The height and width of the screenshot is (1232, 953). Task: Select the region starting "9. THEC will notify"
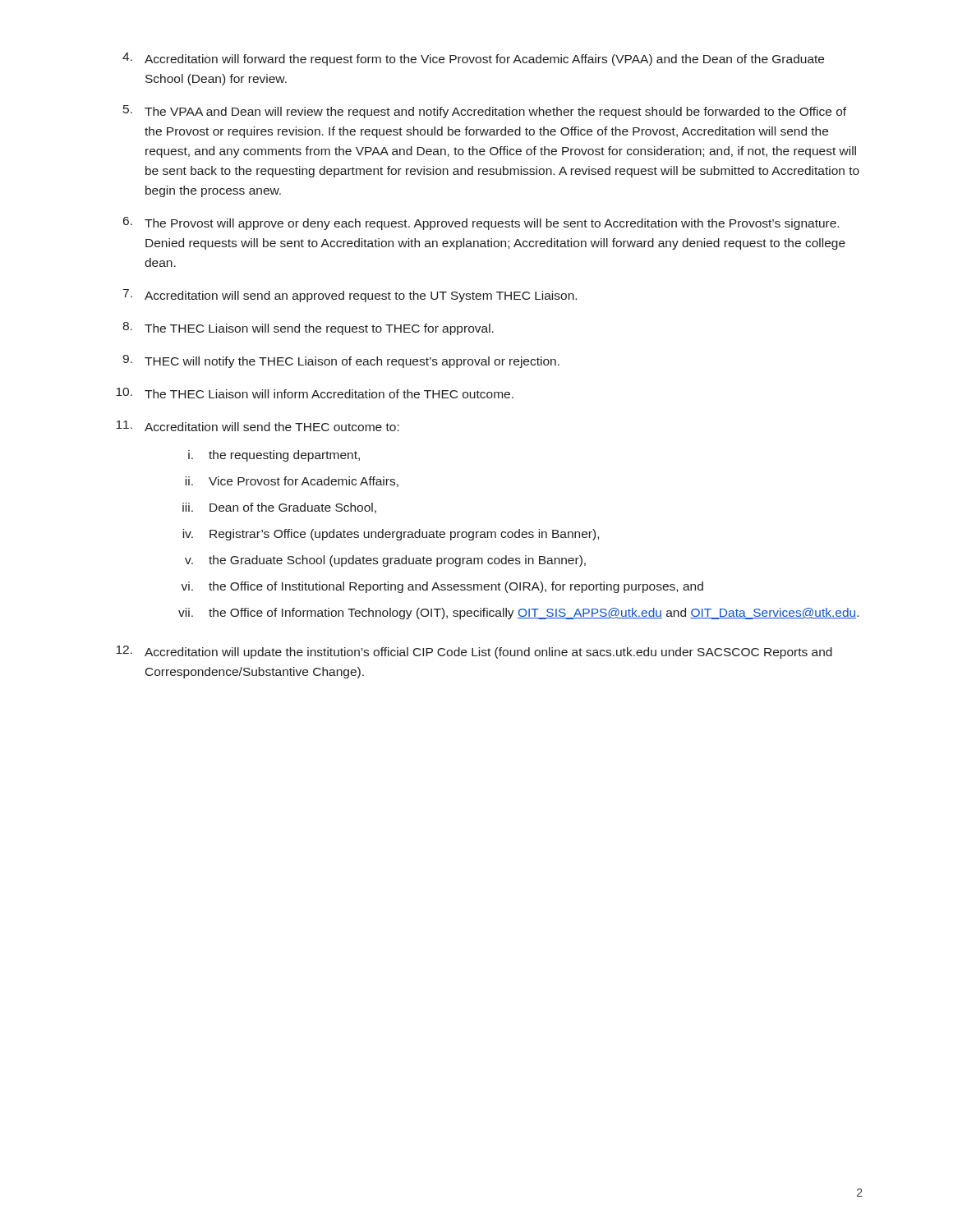coord(476,362)
